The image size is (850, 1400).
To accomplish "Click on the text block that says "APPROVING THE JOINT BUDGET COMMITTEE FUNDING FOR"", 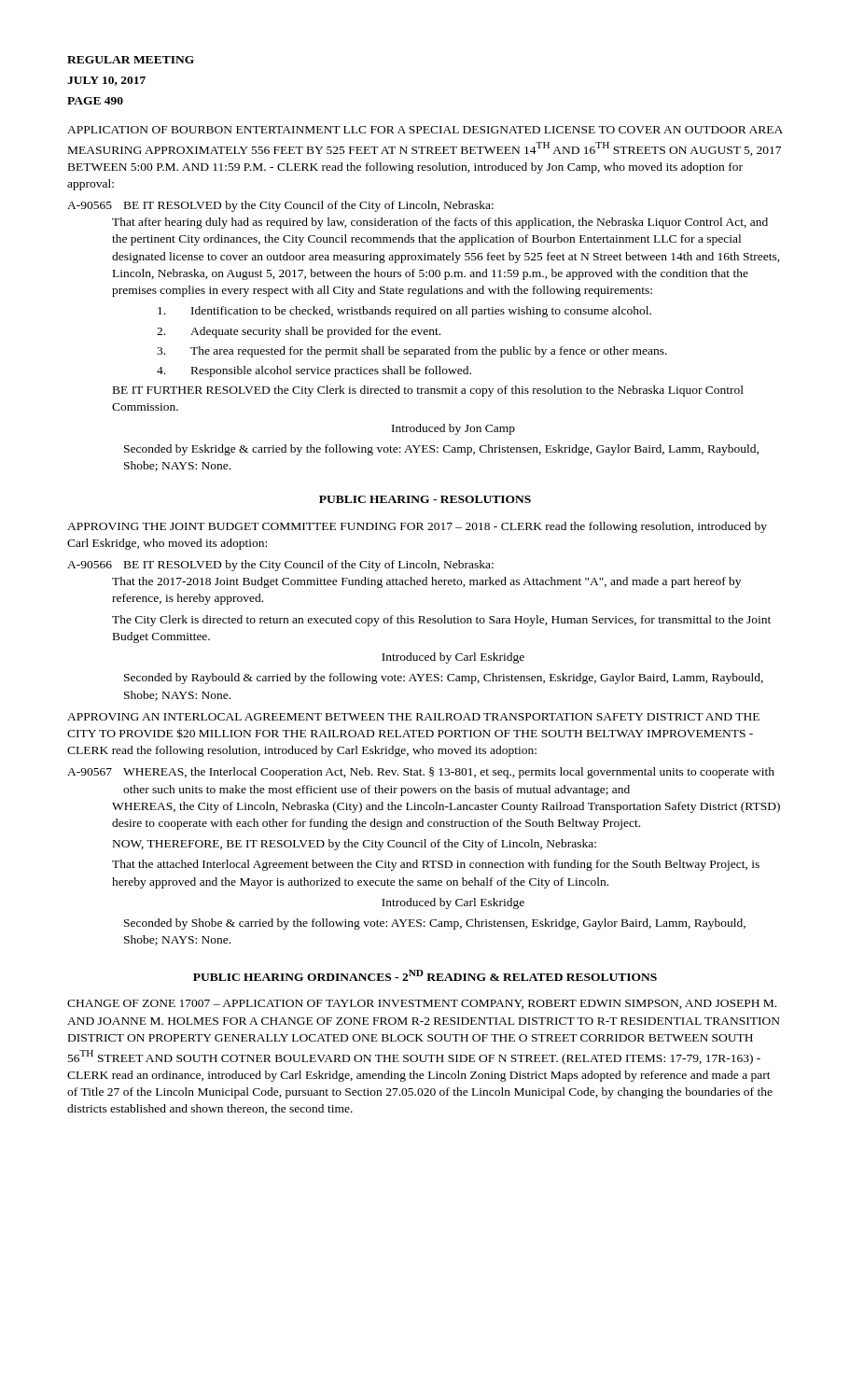I will tap(425, 535).
